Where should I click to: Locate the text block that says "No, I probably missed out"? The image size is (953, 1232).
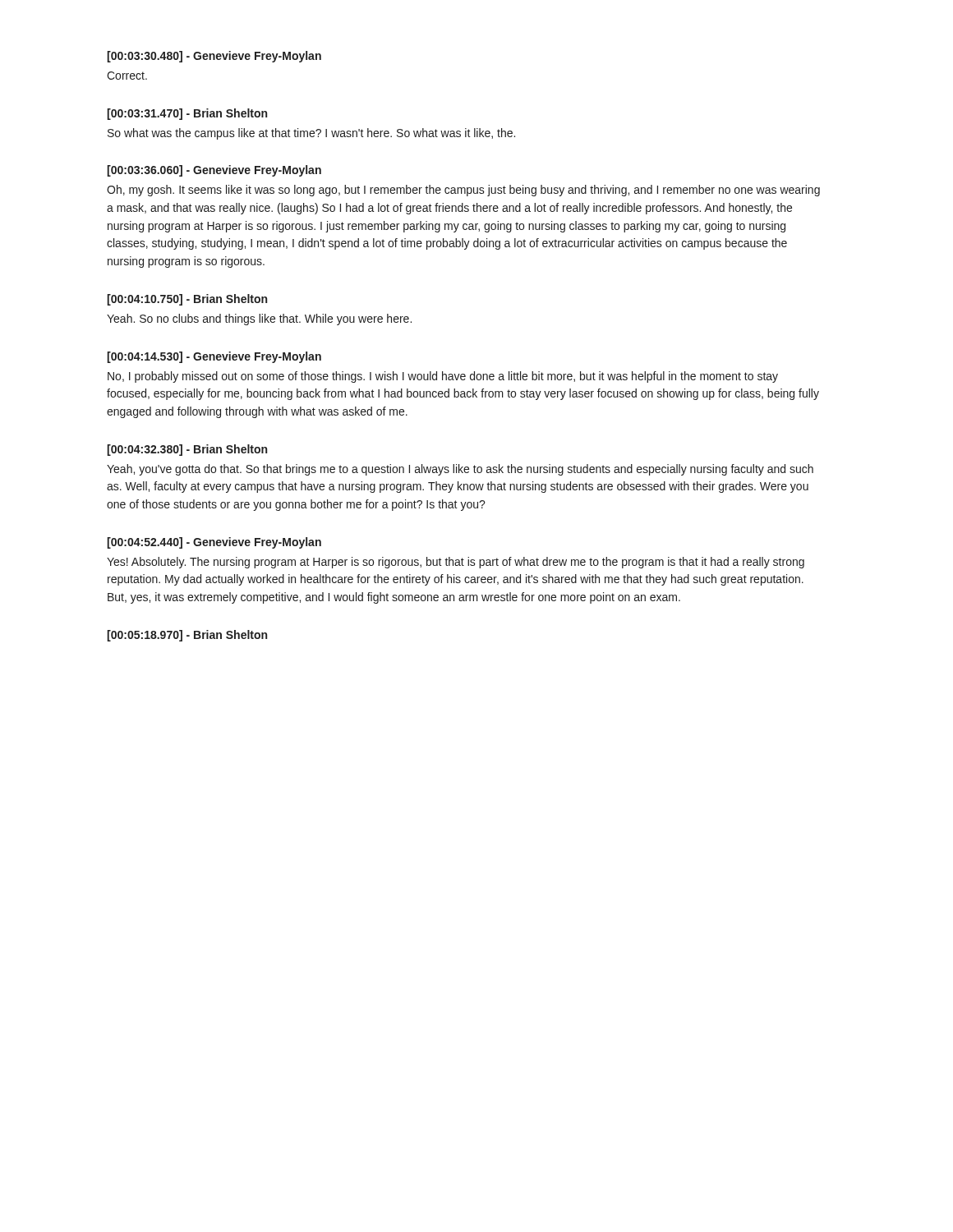[463, 394]
